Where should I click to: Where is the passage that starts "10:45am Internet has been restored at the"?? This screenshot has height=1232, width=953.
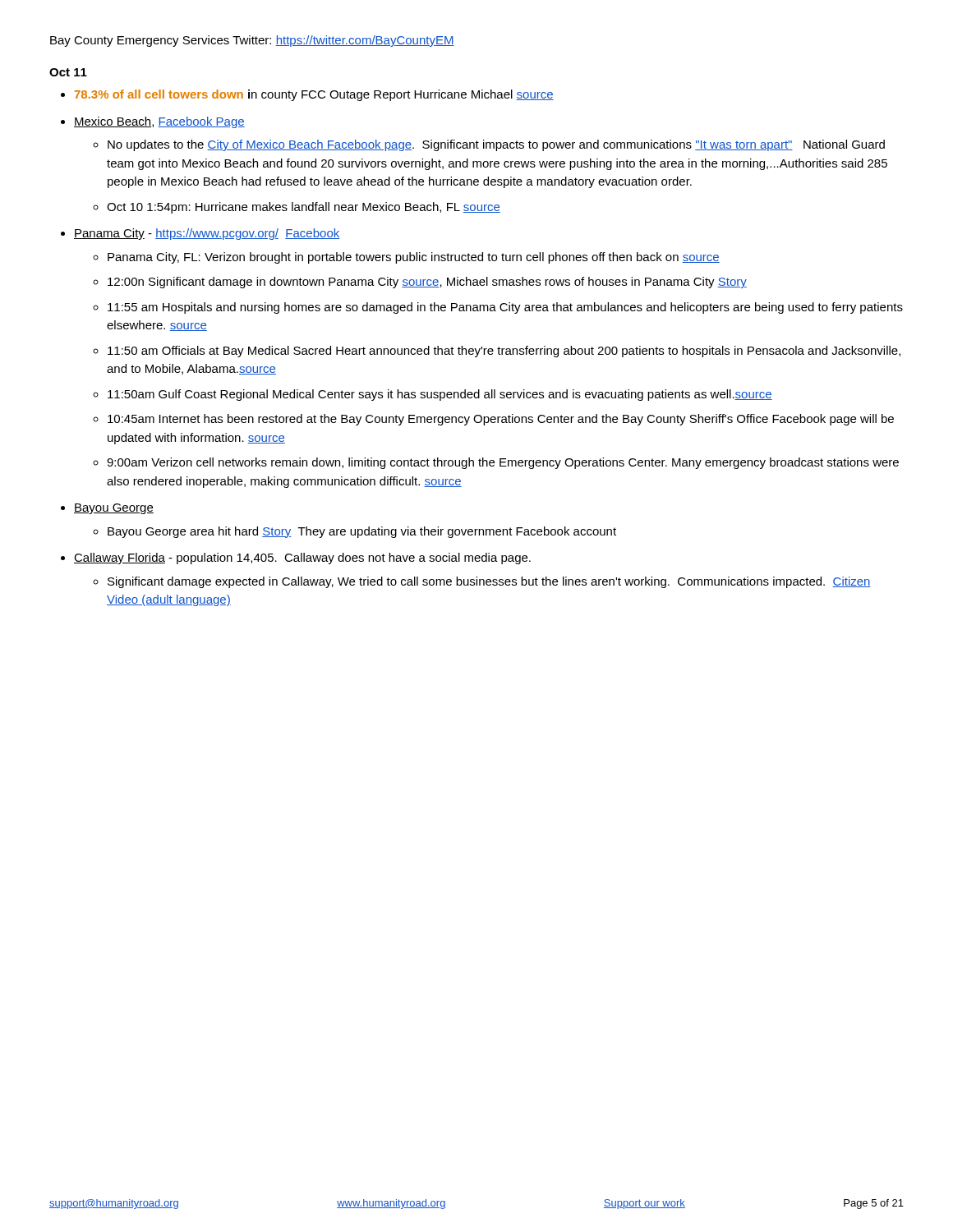tap(501, 428)
